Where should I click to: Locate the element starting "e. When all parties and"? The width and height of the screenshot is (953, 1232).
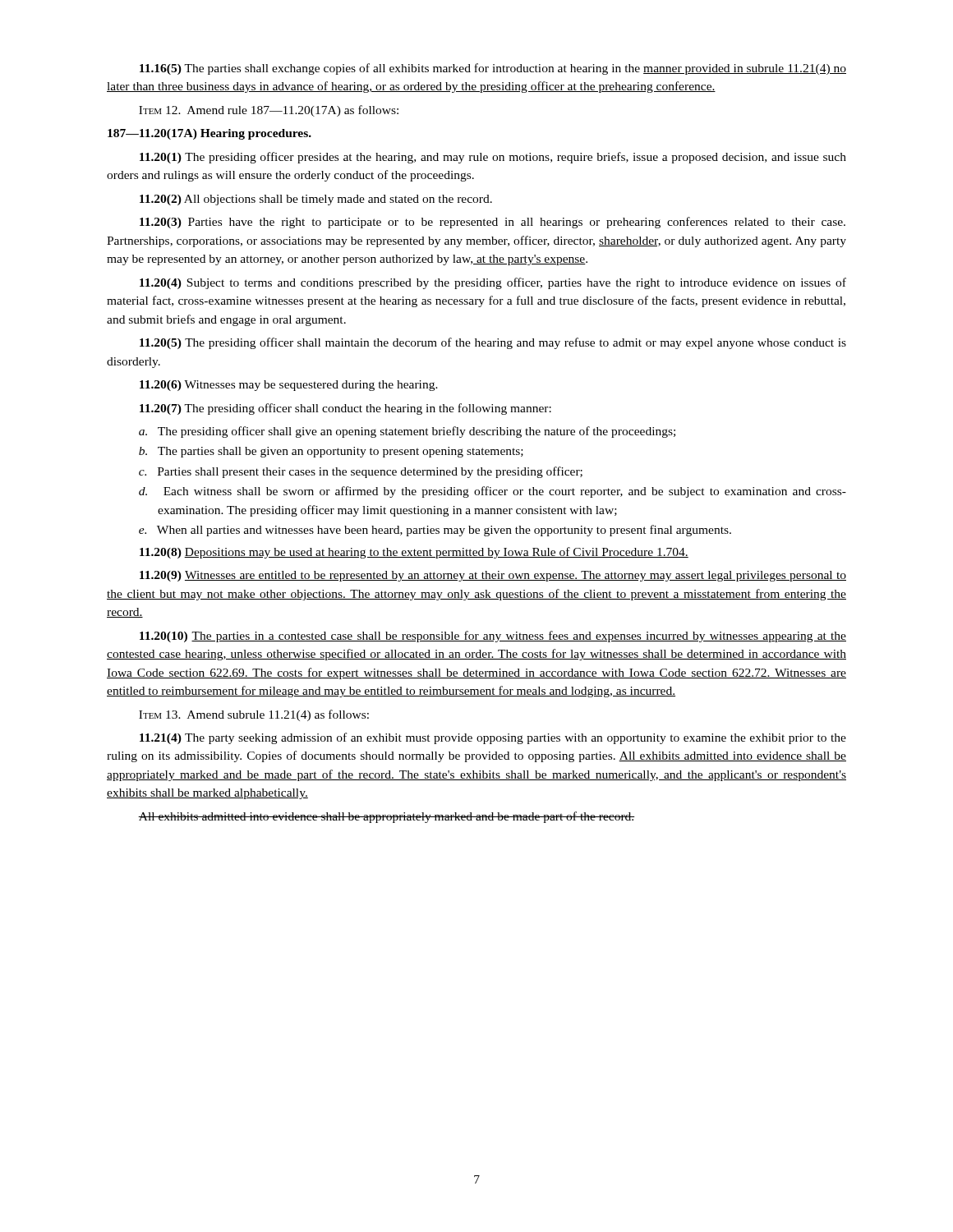pos(476,530)
